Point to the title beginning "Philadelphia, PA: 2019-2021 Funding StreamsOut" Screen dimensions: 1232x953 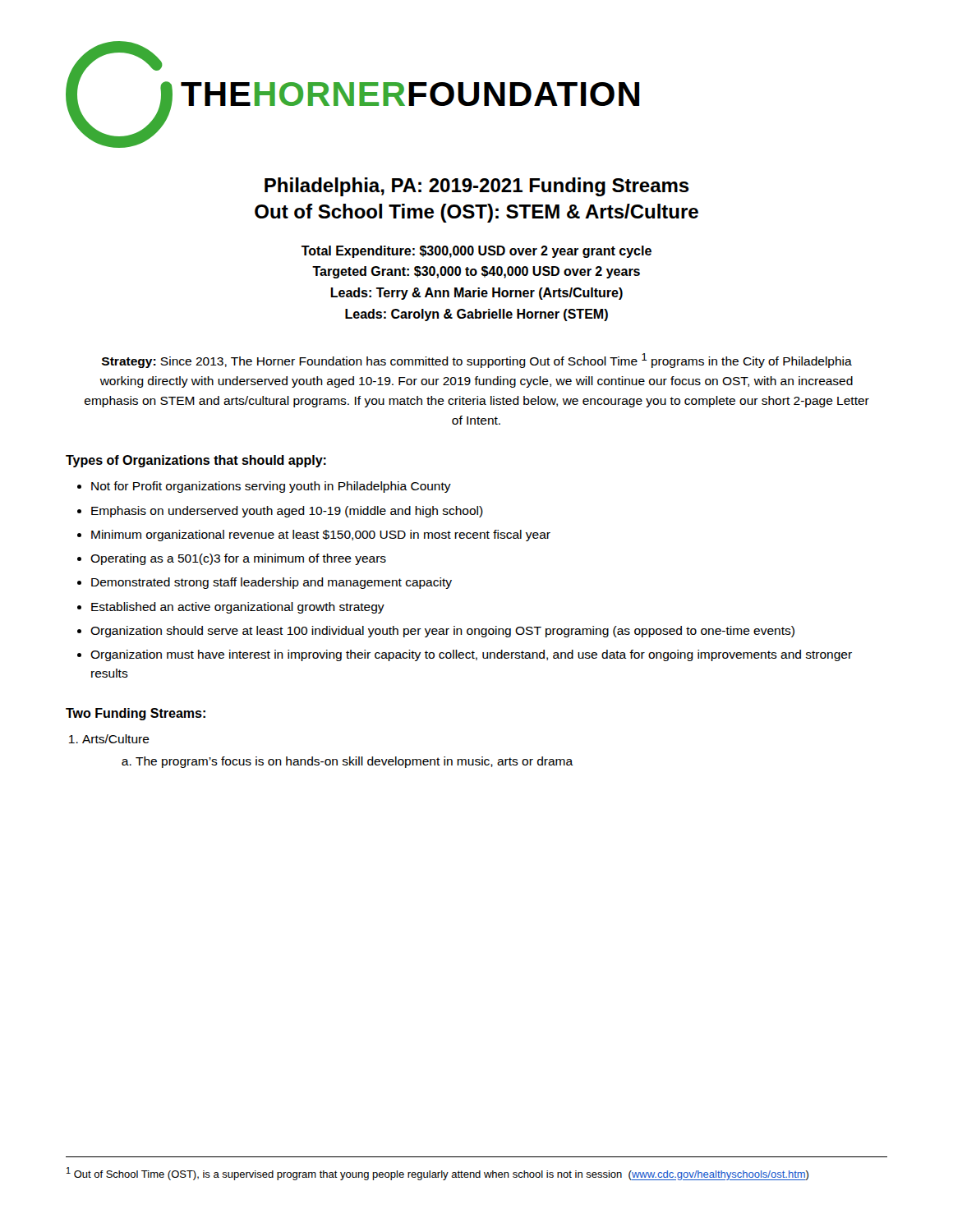(x=476, y=199)
